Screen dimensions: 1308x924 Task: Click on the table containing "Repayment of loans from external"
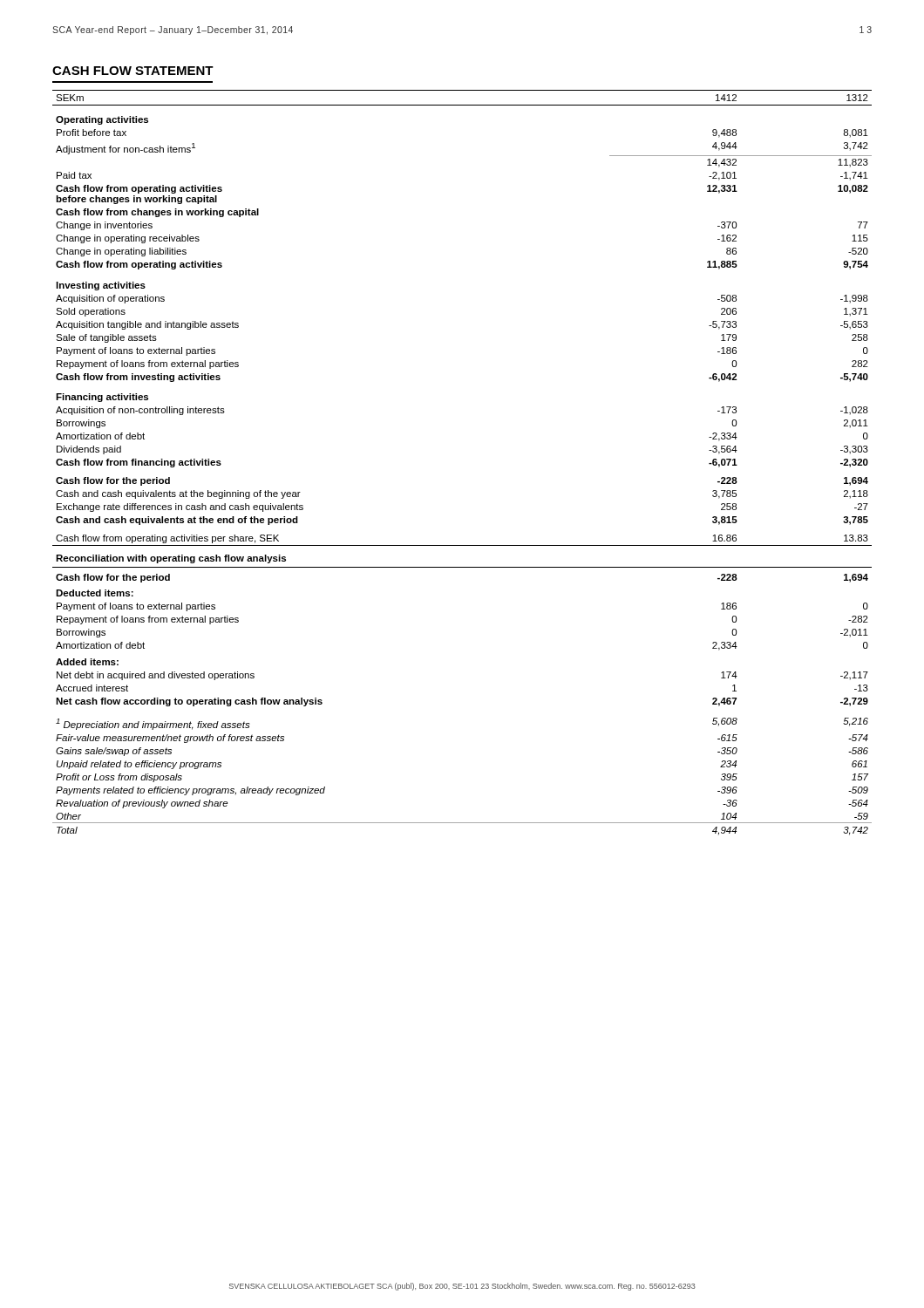click(462, 463)
